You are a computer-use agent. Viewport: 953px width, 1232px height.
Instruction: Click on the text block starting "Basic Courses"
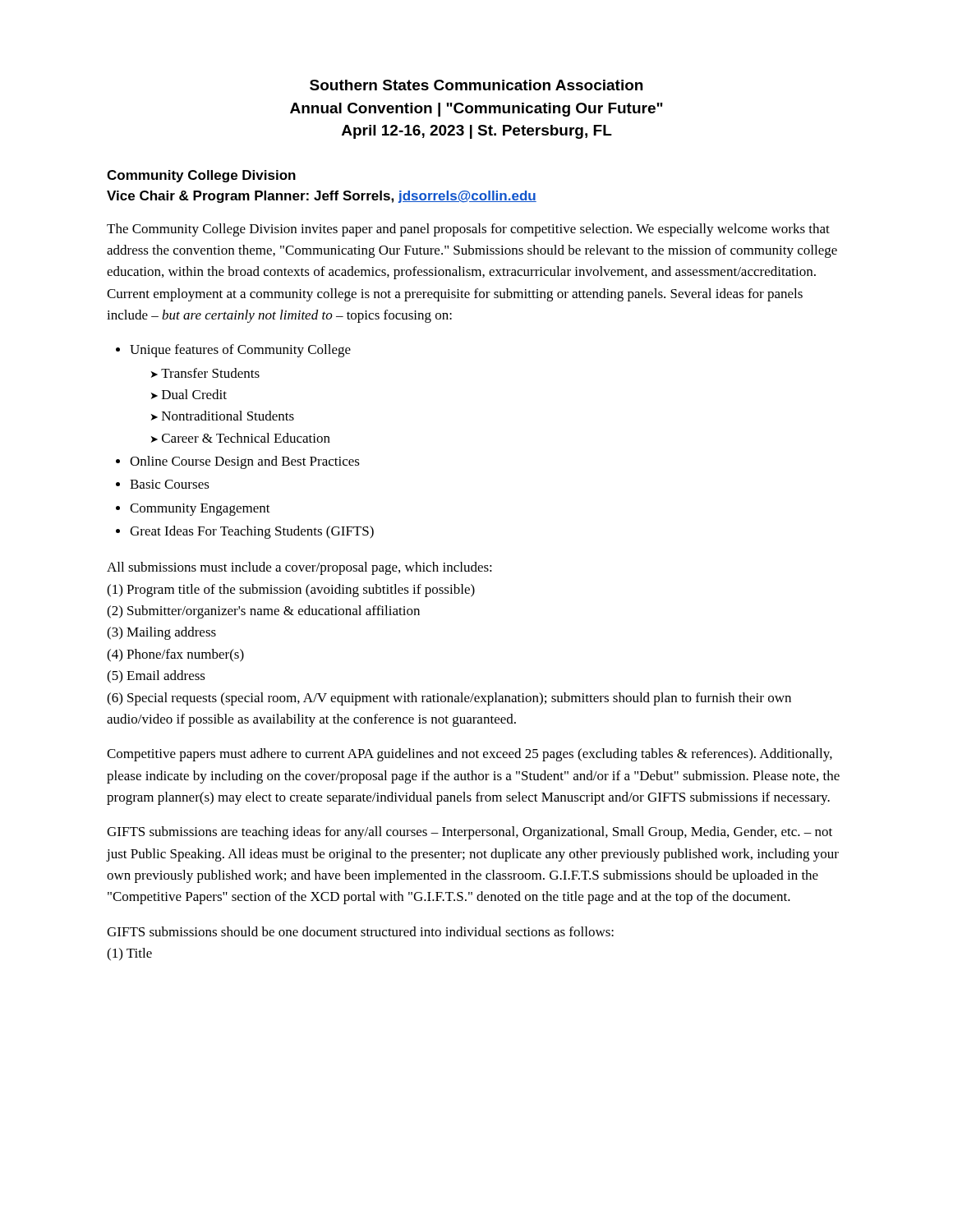(170, 484)
